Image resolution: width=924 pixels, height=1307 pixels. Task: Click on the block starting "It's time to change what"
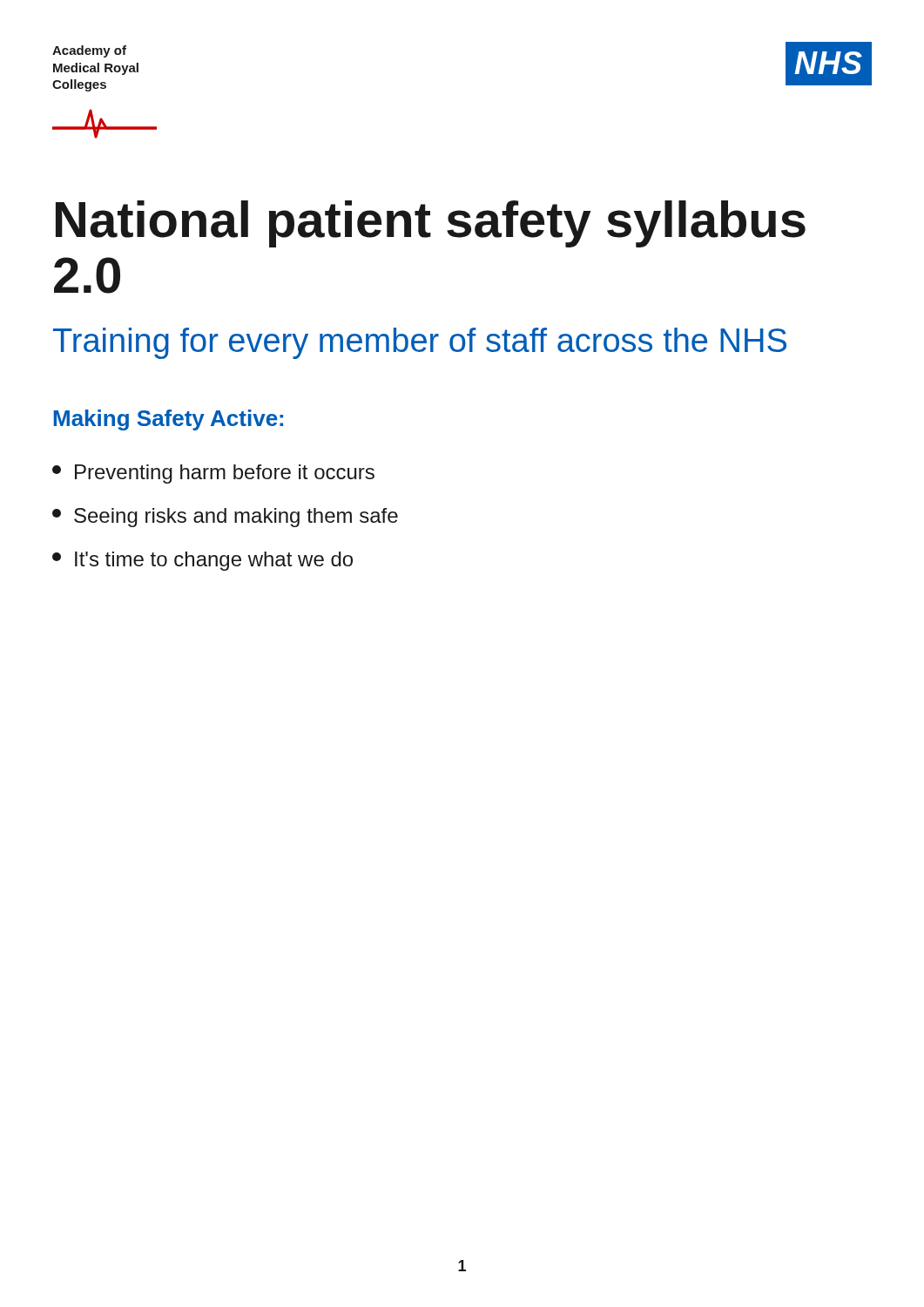(203, 560)
